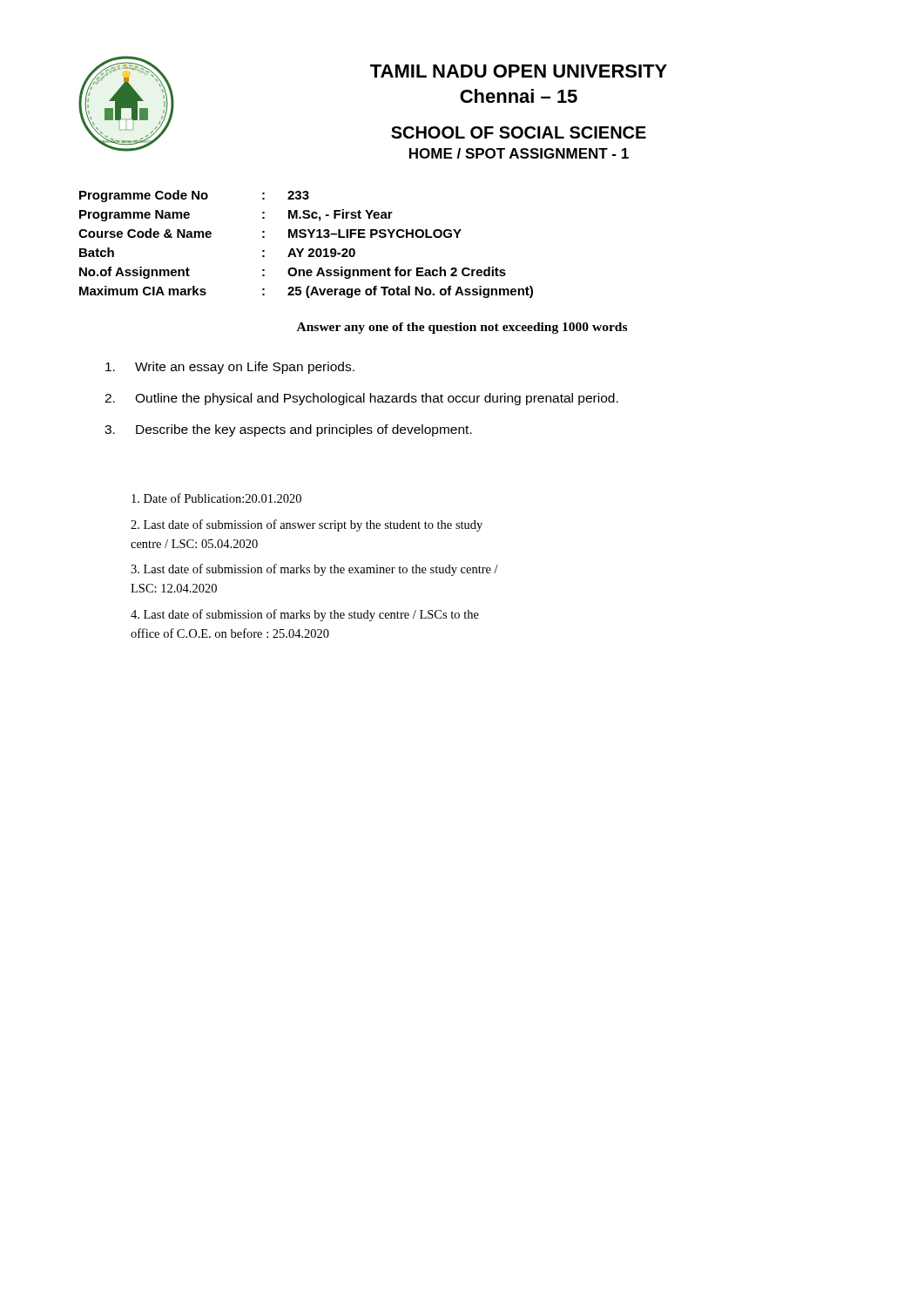This screenshot has height=1307, width=924.
Task: Point to the text starting "2. Outline the physical and Psychological"
Action: pos(475,398)
